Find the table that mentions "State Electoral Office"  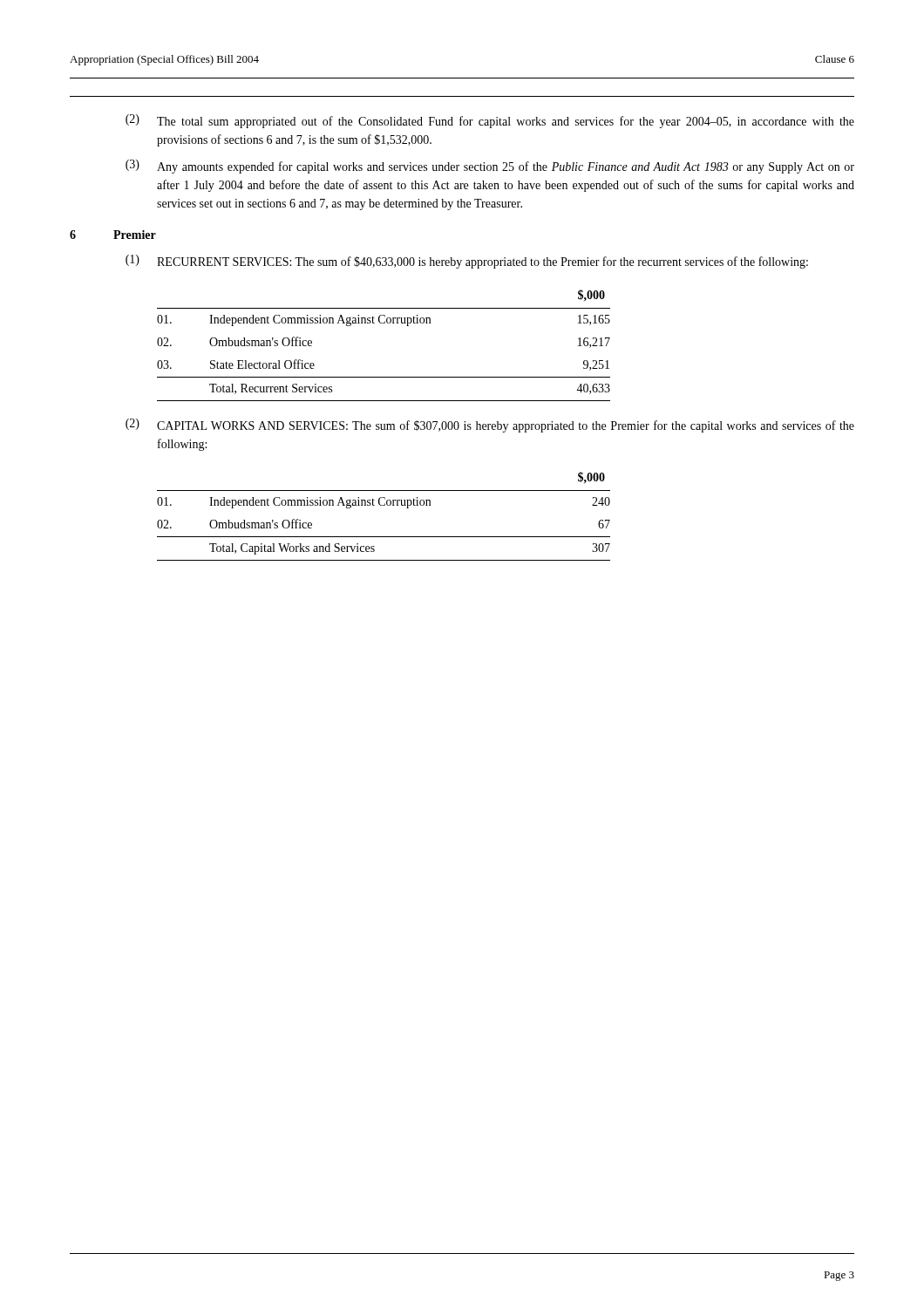(x=506, y=344)
